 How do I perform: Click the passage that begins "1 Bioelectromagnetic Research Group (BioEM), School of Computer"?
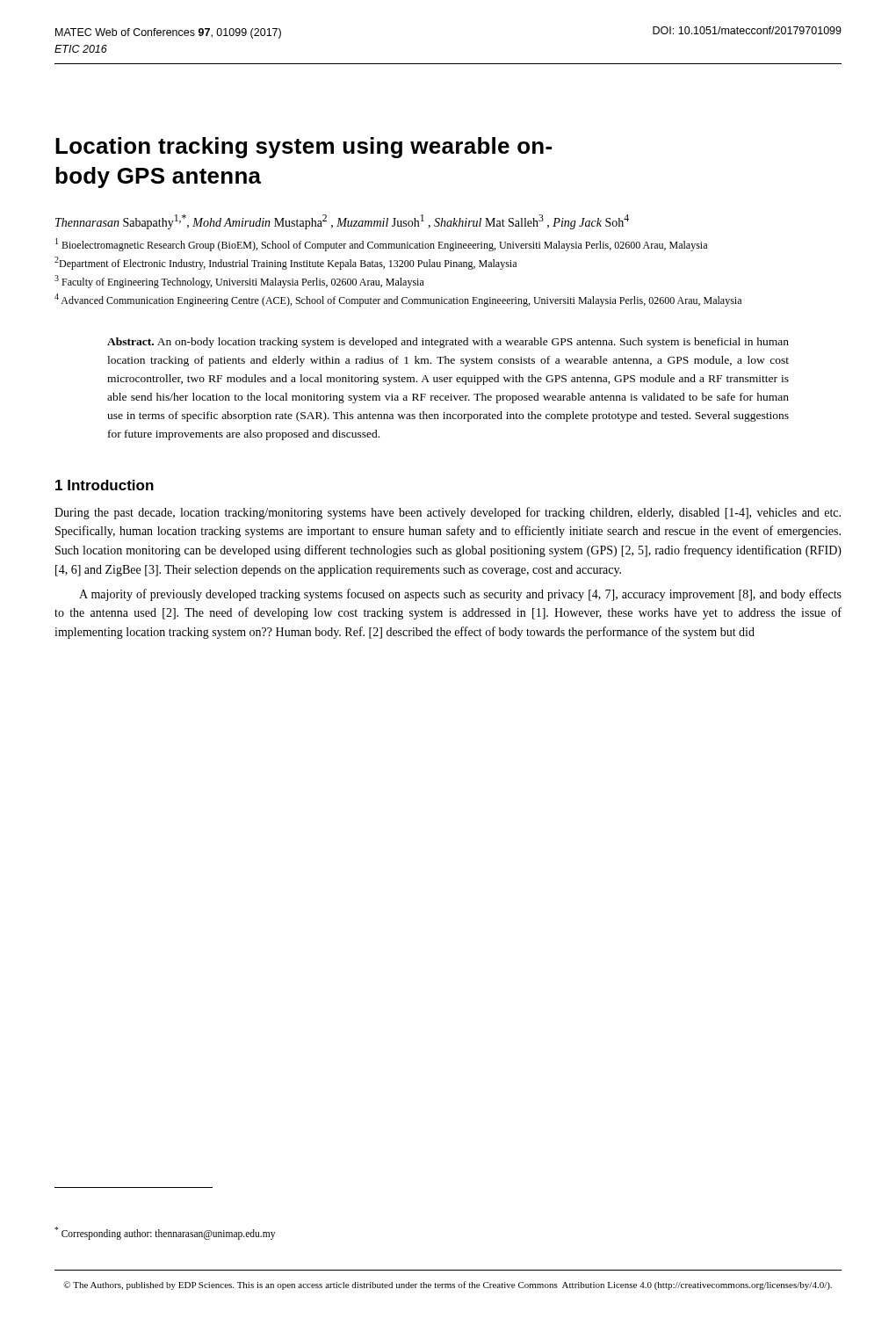coord(398,272)
